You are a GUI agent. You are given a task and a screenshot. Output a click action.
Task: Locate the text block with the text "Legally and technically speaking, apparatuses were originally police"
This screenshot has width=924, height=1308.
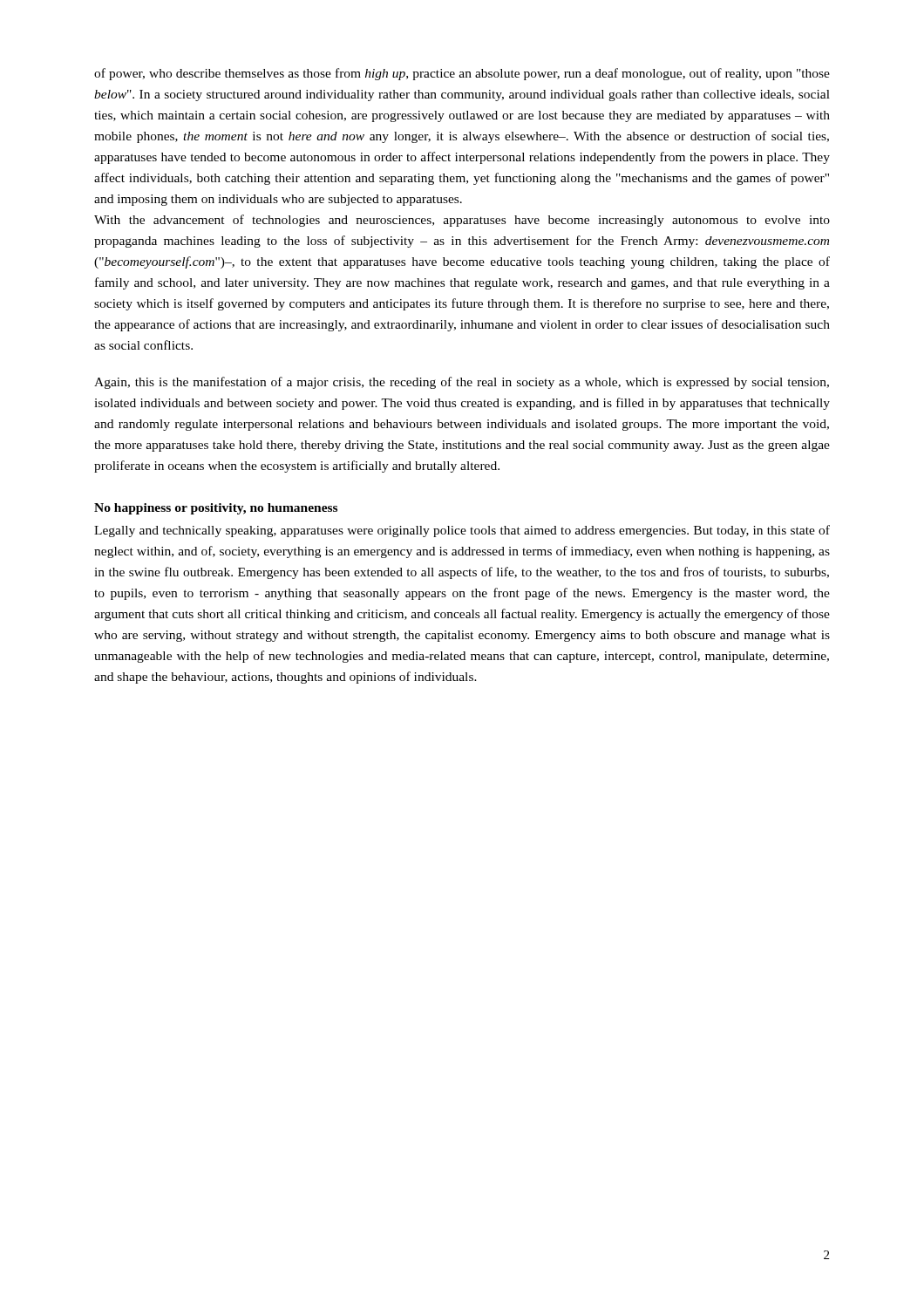click(x=462, y=603)
